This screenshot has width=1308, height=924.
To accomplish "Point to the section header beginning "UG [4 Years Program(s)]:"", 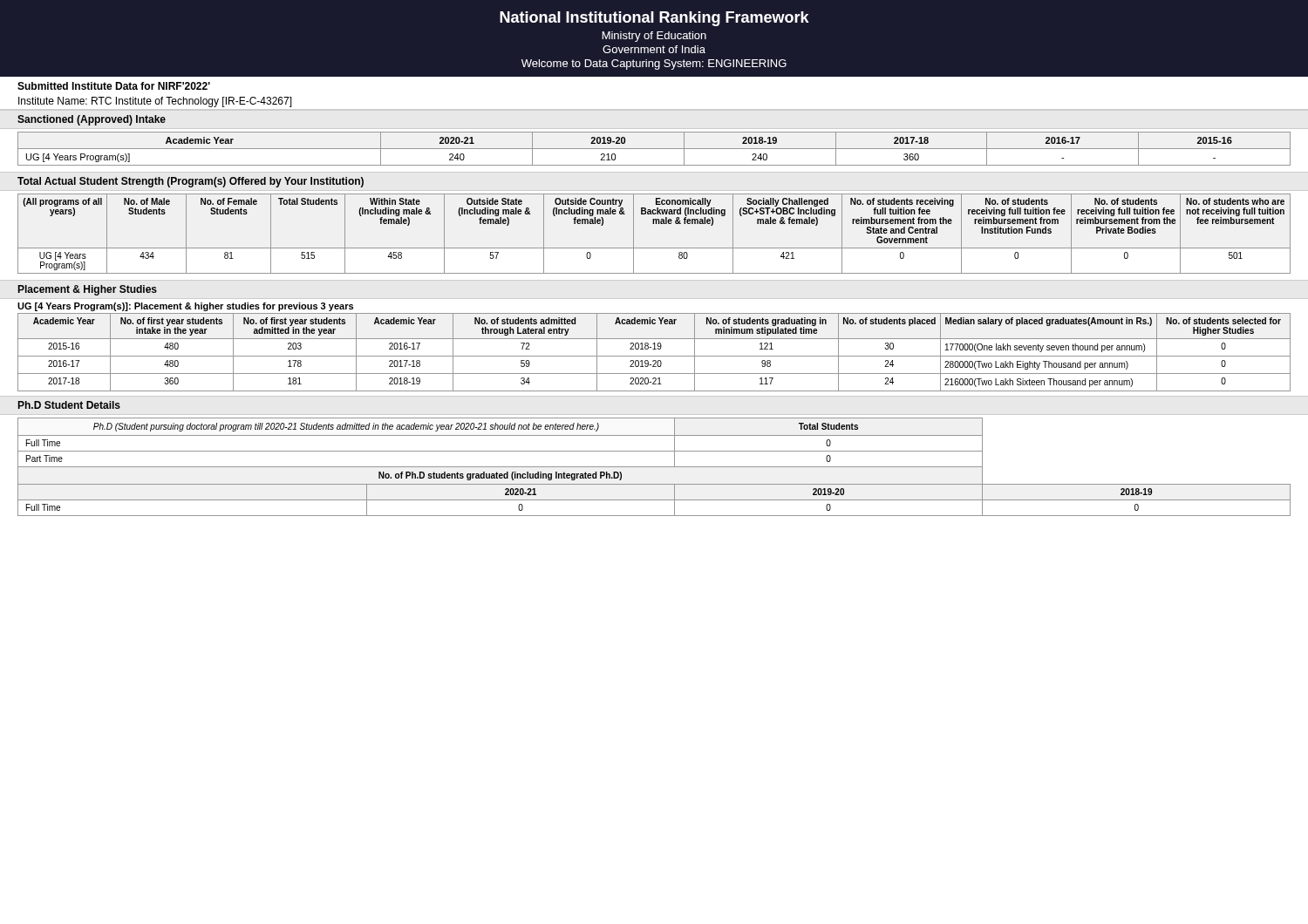I will point(186,306).
